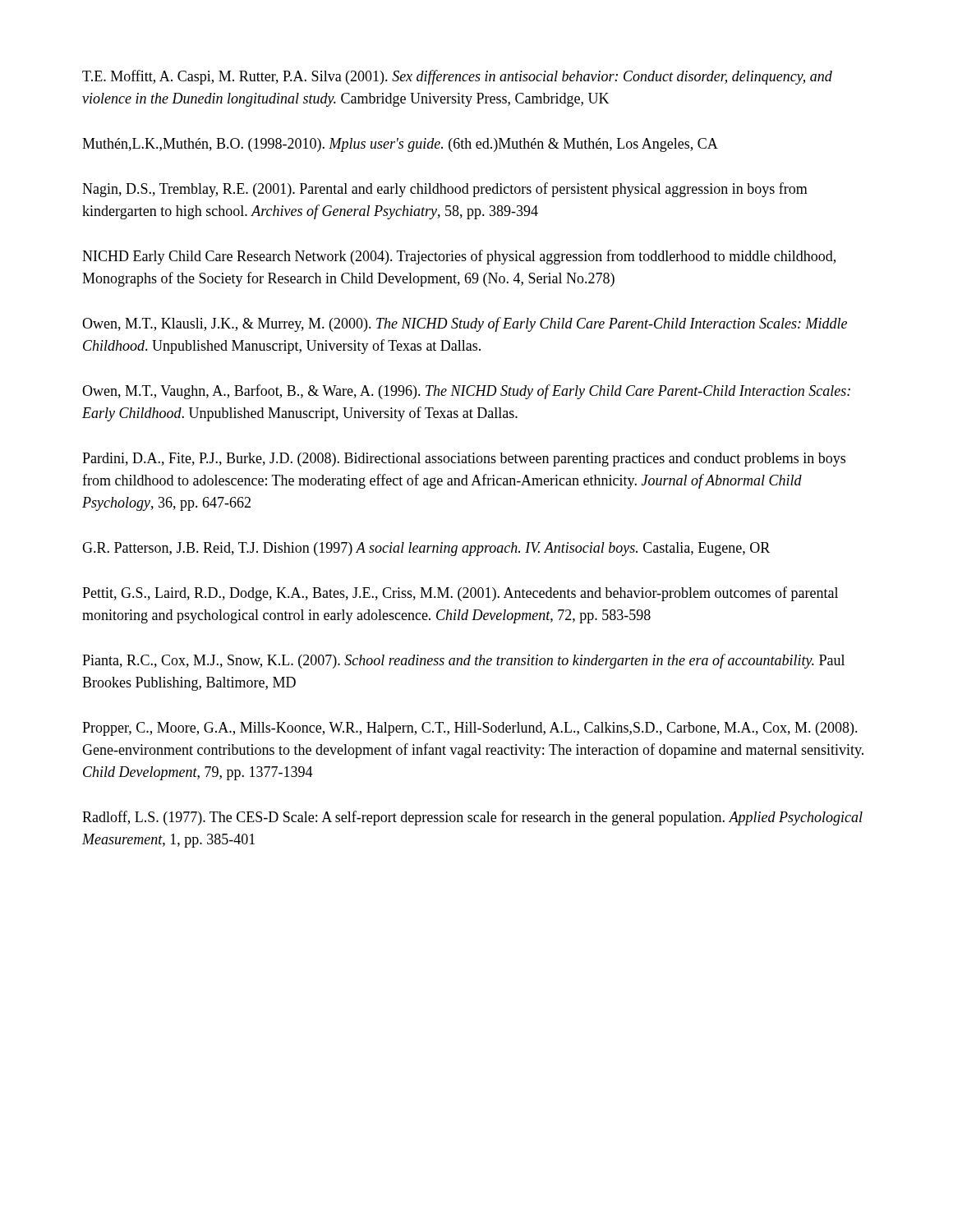The width and height of the screenshot is (953, 1232).
Task: Select the text block containing "Owen, M.T., Vaughn, A., Barfoot, B., & Ware,"
Action: point(467,402)
